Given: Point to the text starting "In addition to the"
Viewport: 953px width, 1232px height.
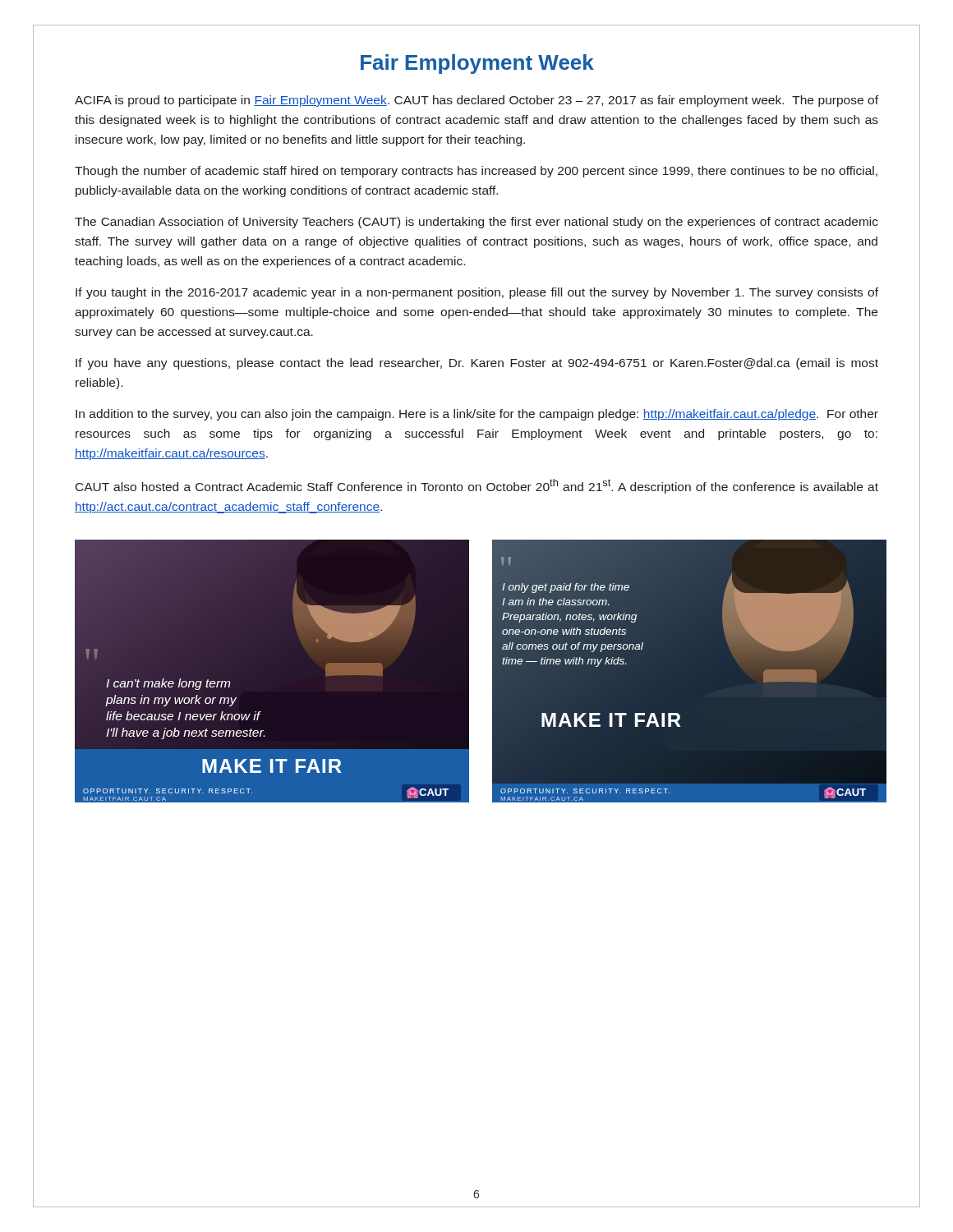Looking at the screenshot, I should point(476,433).
